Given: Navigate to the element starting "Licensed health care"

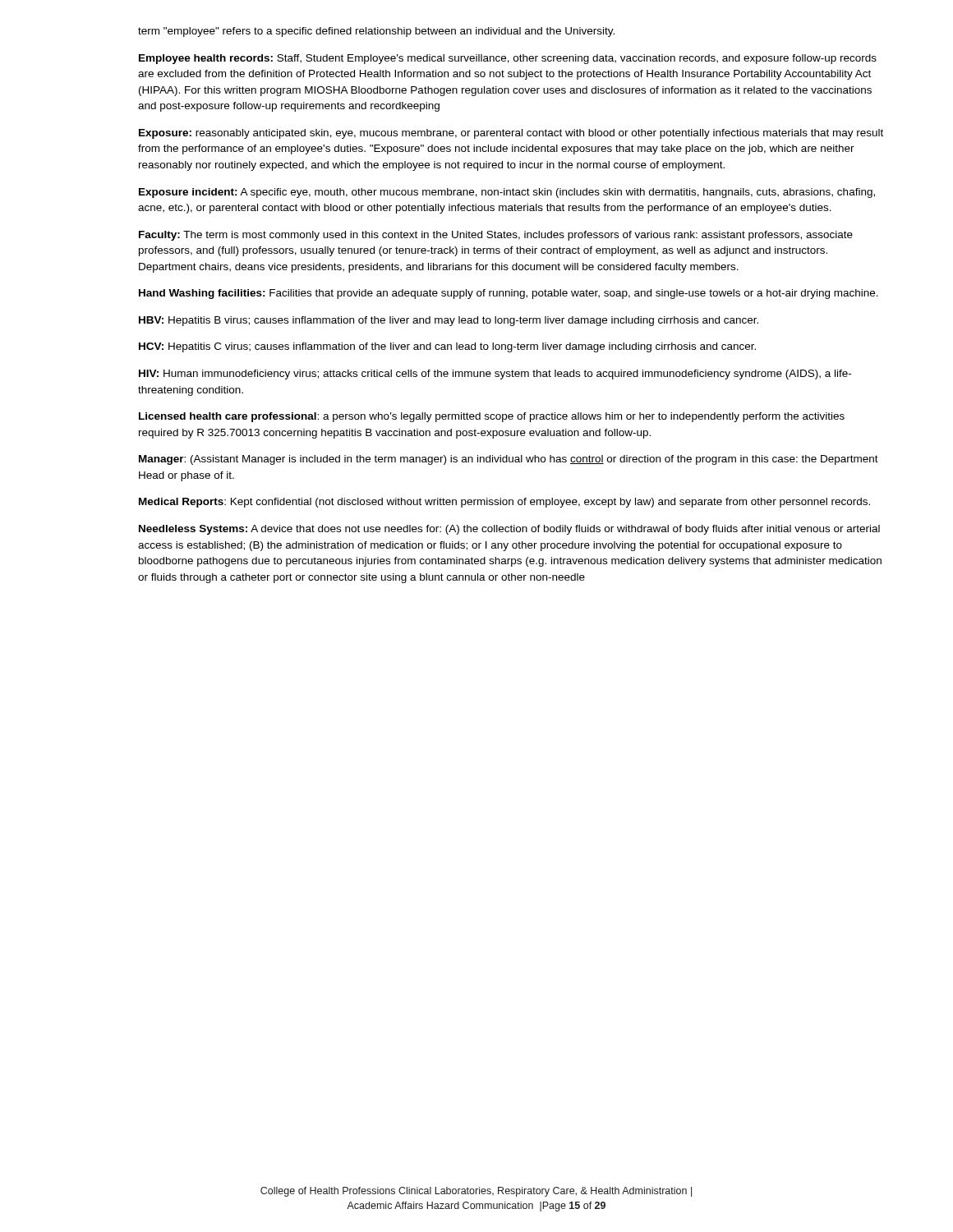Looking at the screenshot, I should (x=491, y=424).
